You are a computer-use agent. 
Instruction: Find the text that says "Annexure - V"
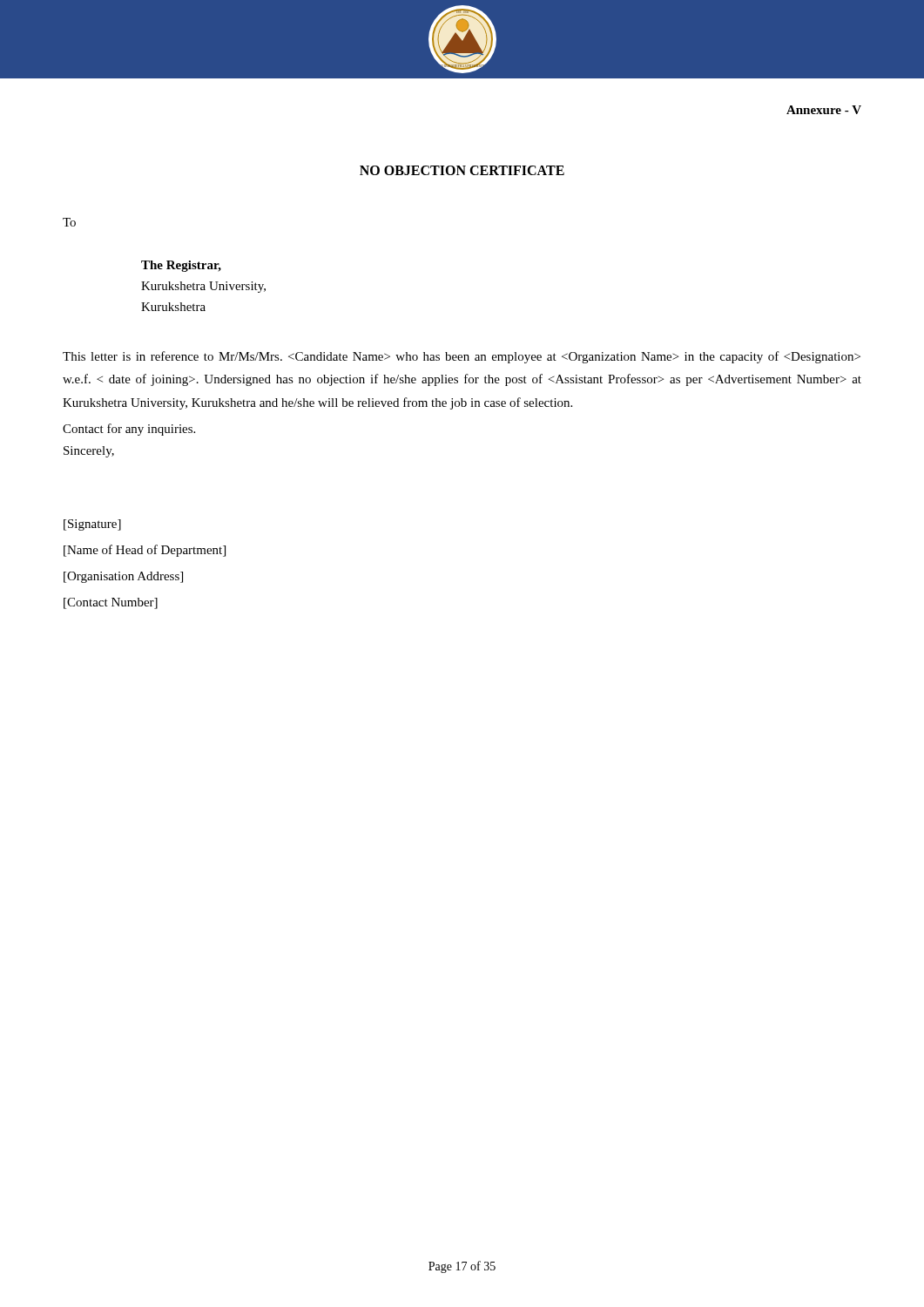pyautogui.click(x=824, y=110)
